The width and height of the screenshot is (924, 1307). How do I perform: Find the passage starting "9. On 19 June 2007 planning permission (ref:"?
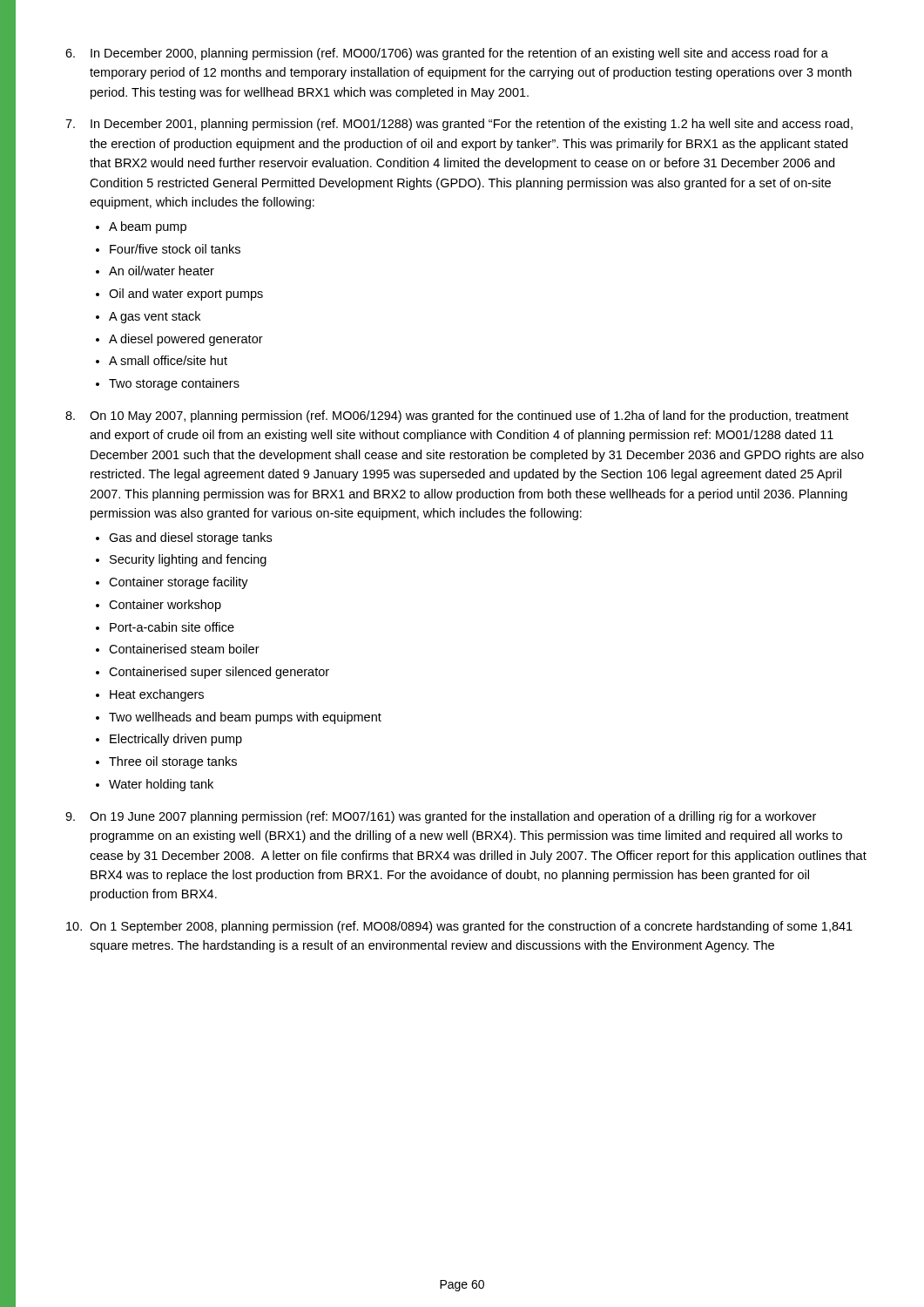[x=469, y=855]
